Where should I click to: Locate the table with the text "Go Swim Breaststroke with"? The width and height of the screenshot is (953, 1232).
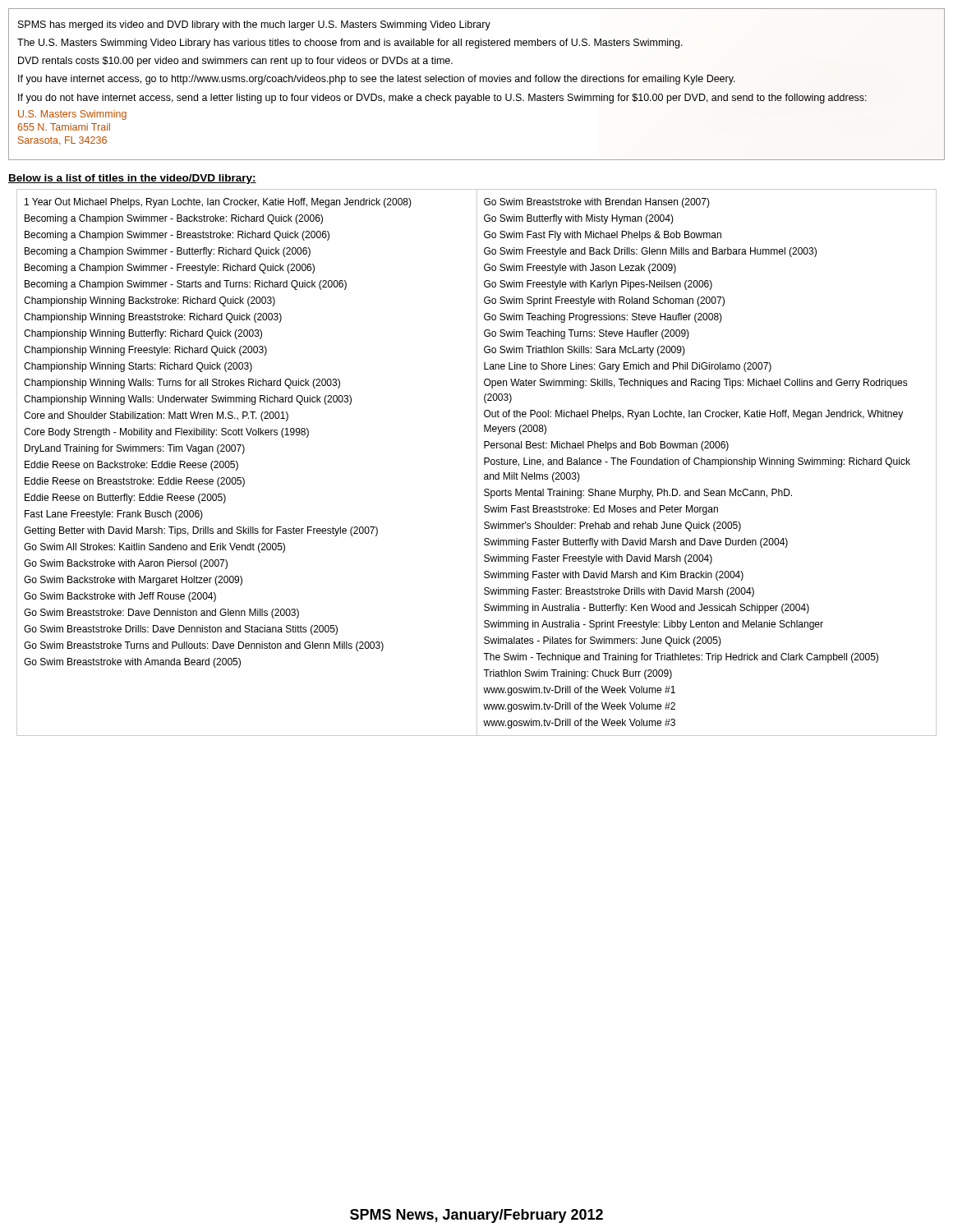tap(476, 462)
